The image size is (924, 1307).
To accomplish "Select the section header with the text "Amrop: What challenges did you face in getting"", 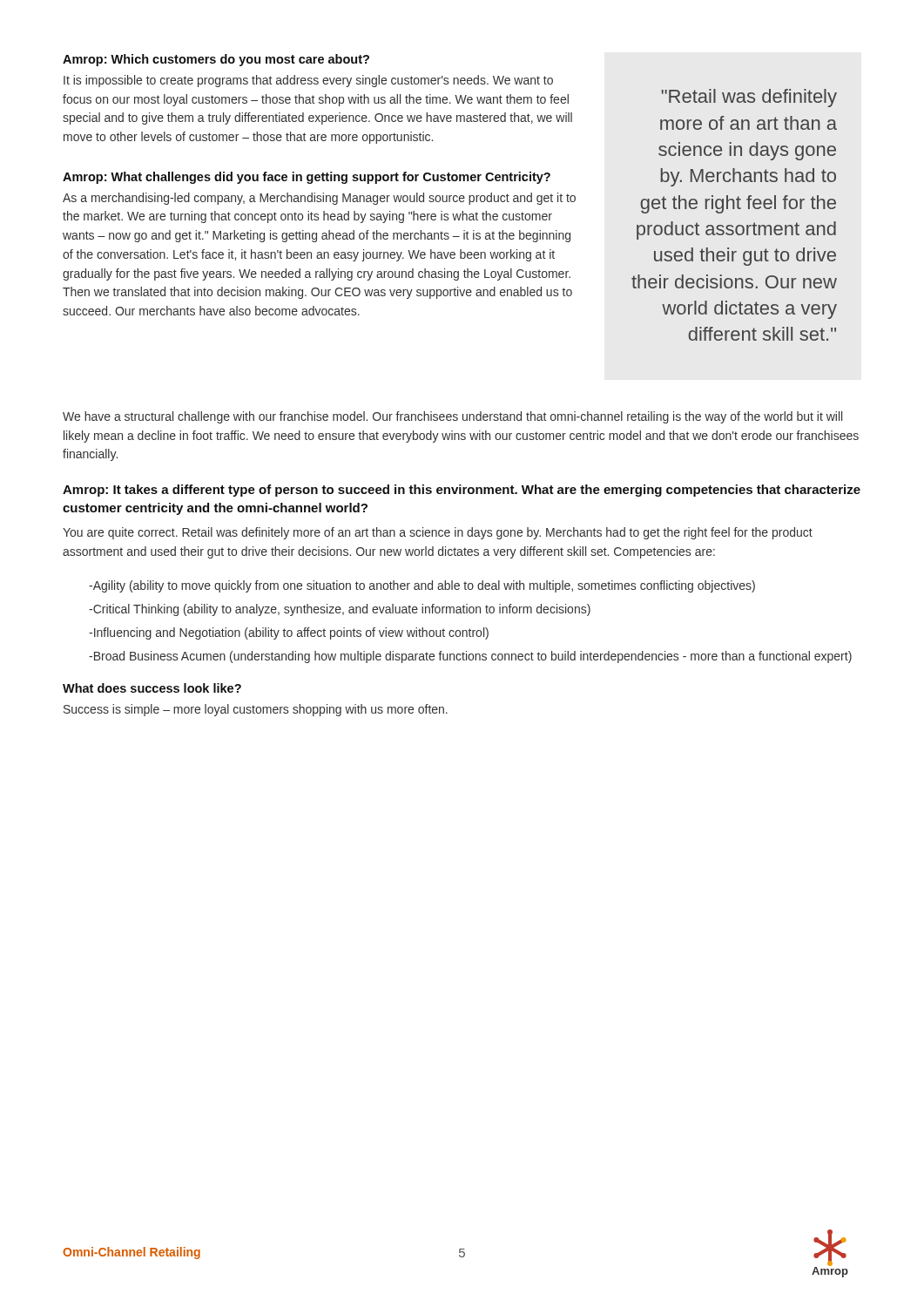I will 320,177.
